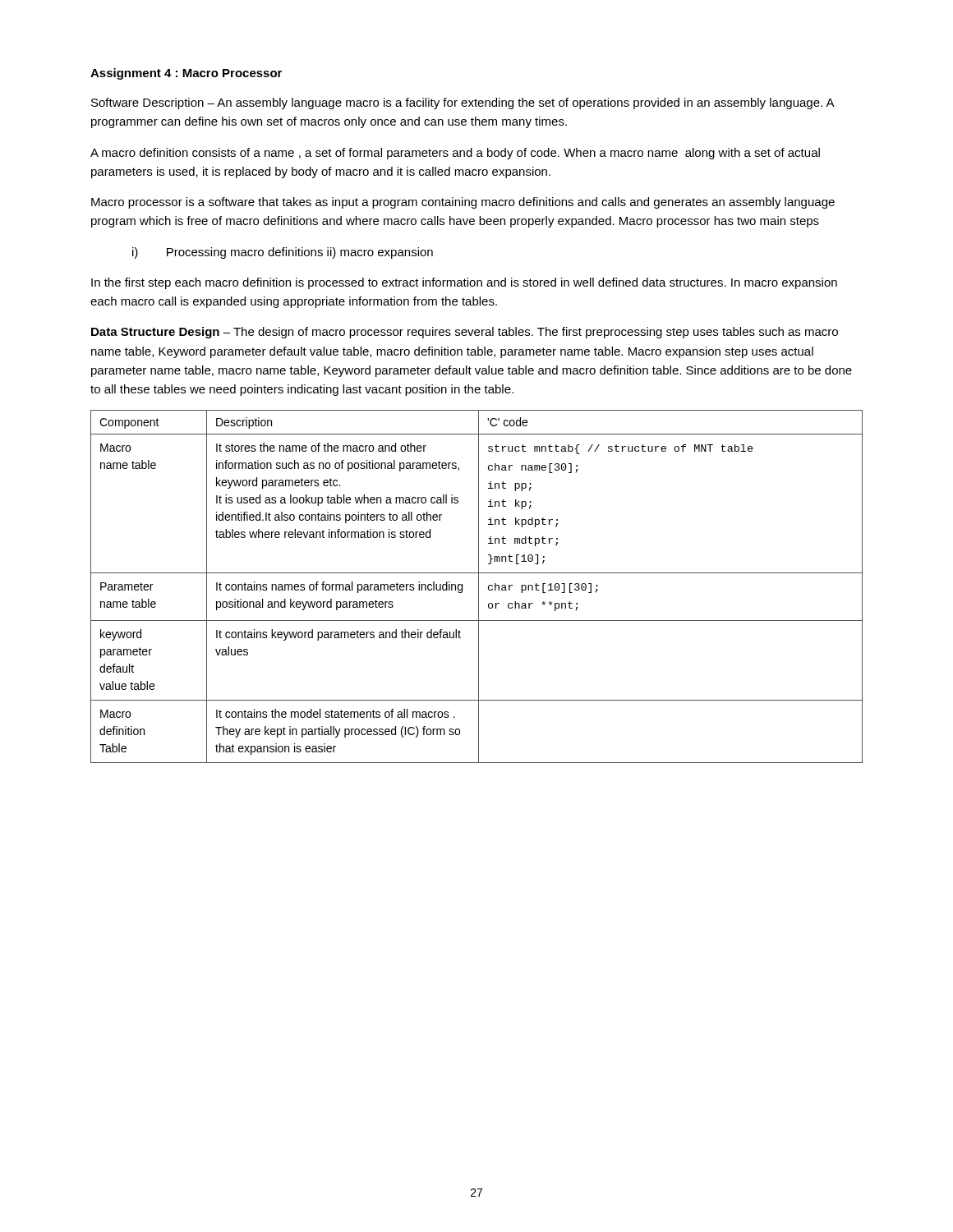Where is the passage that starts "Software Description – An assembly language"?
The height and width of the screenshot is (1232, 953).
pyautogui.click(x=462, y=112)
